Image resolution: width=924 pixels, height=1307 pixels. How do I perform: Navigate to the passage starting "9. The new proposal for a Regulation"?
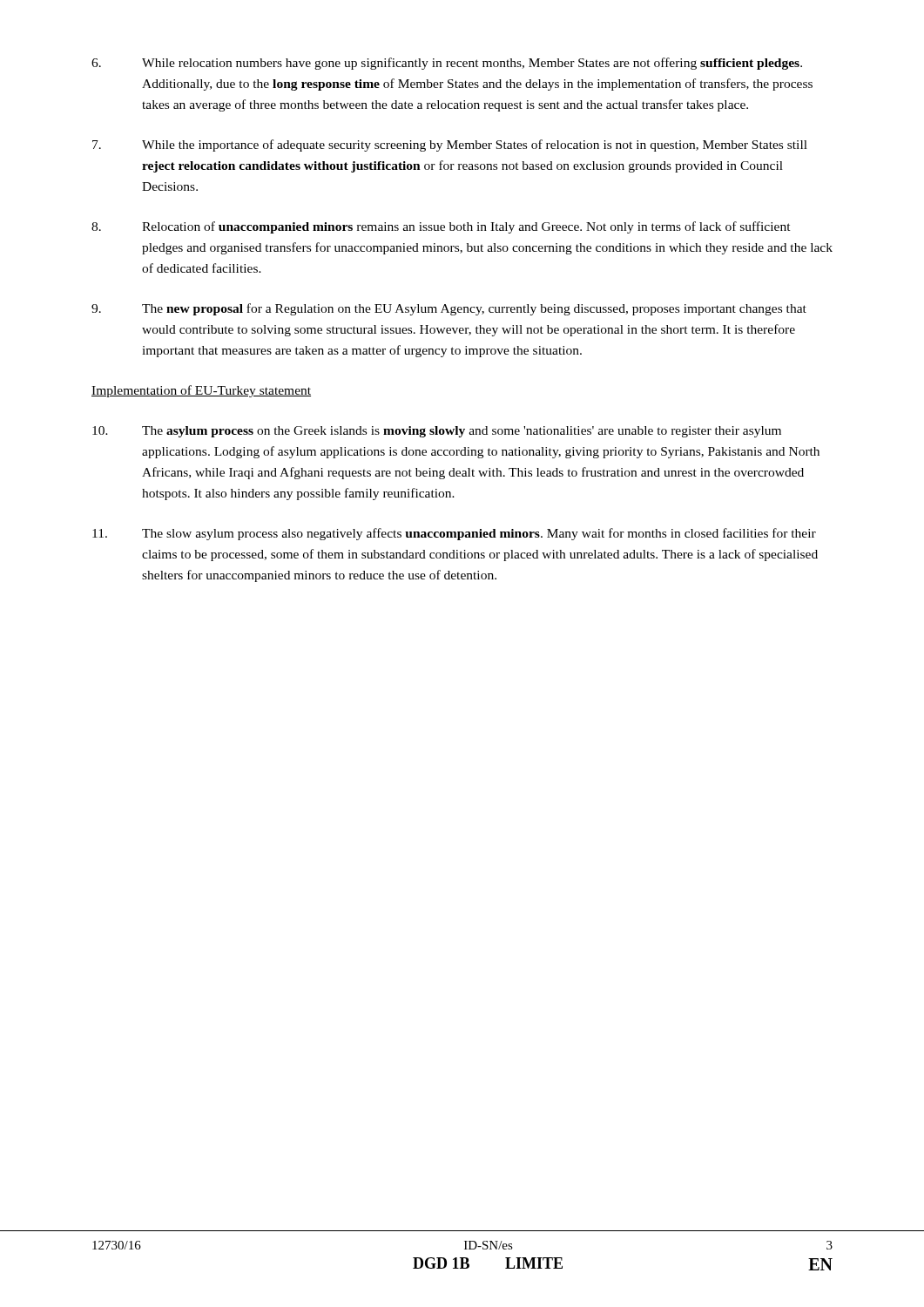tap(462, 329)
